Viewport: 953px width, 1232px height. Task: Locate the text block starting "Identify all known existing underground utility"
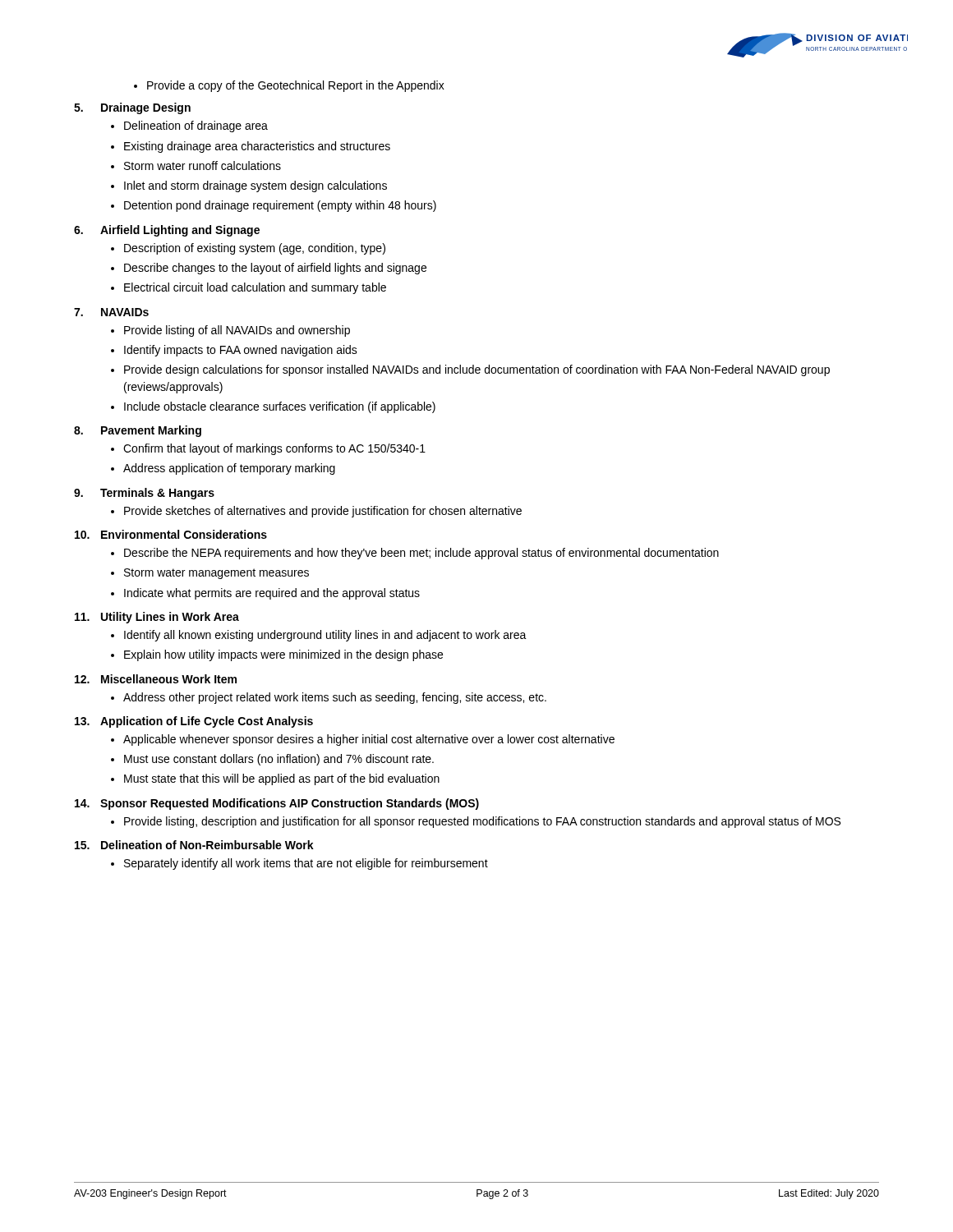coord(325,635)
